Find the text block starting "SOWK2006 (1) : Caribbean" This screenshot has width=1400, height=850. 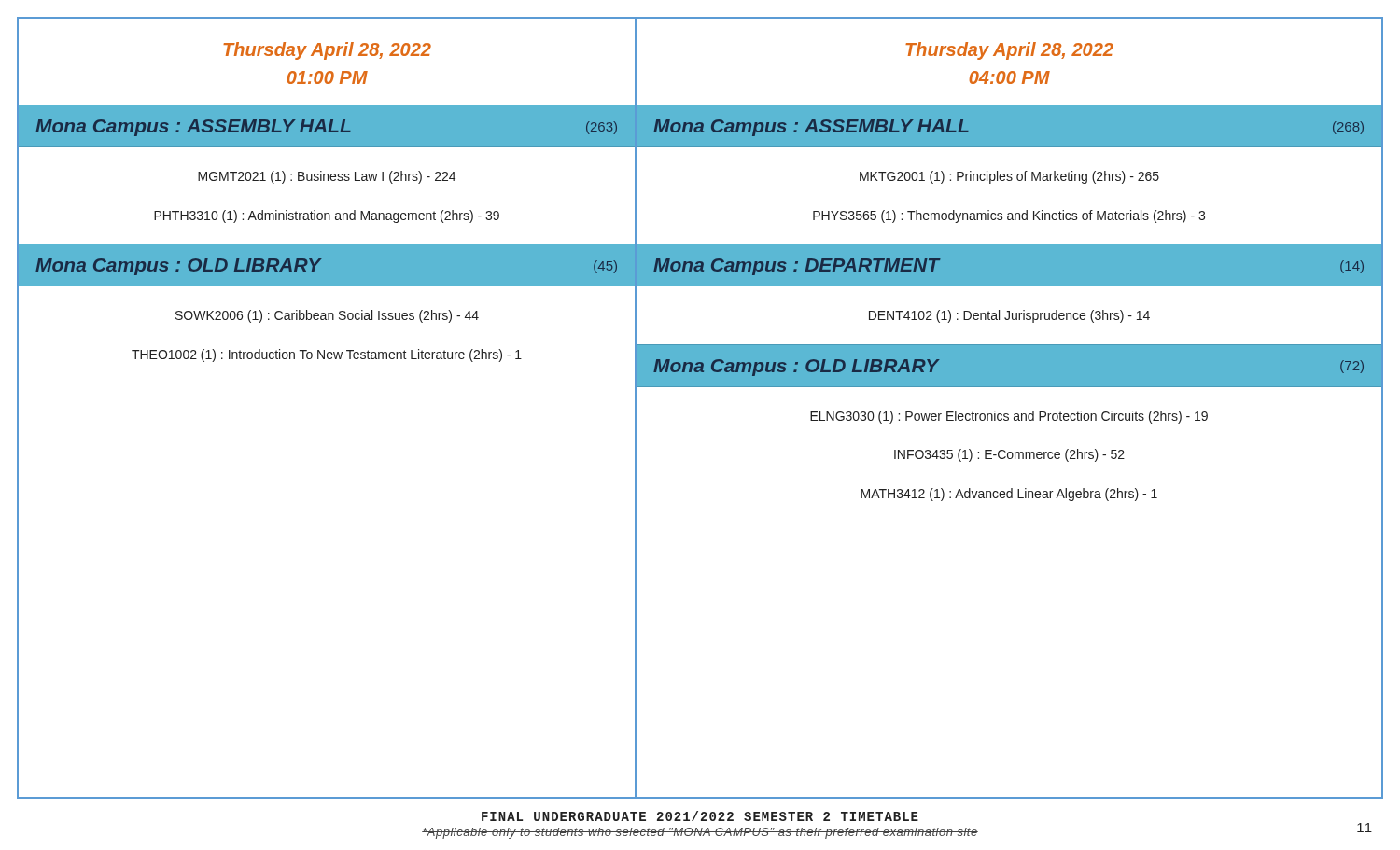click(327, 316)
